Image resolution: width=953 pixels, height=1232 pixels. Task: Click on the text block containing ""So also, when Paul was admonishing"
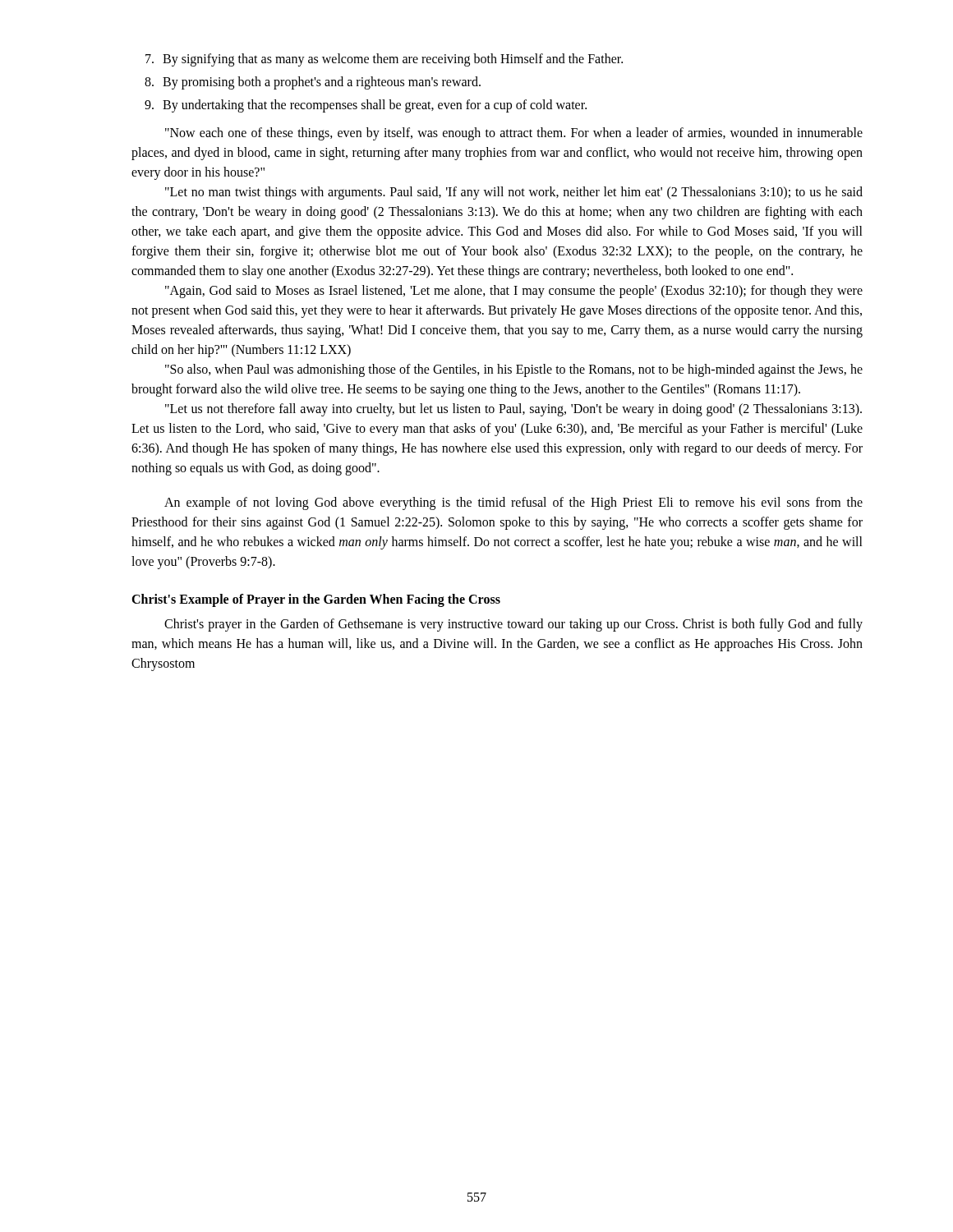pos(497,379)
